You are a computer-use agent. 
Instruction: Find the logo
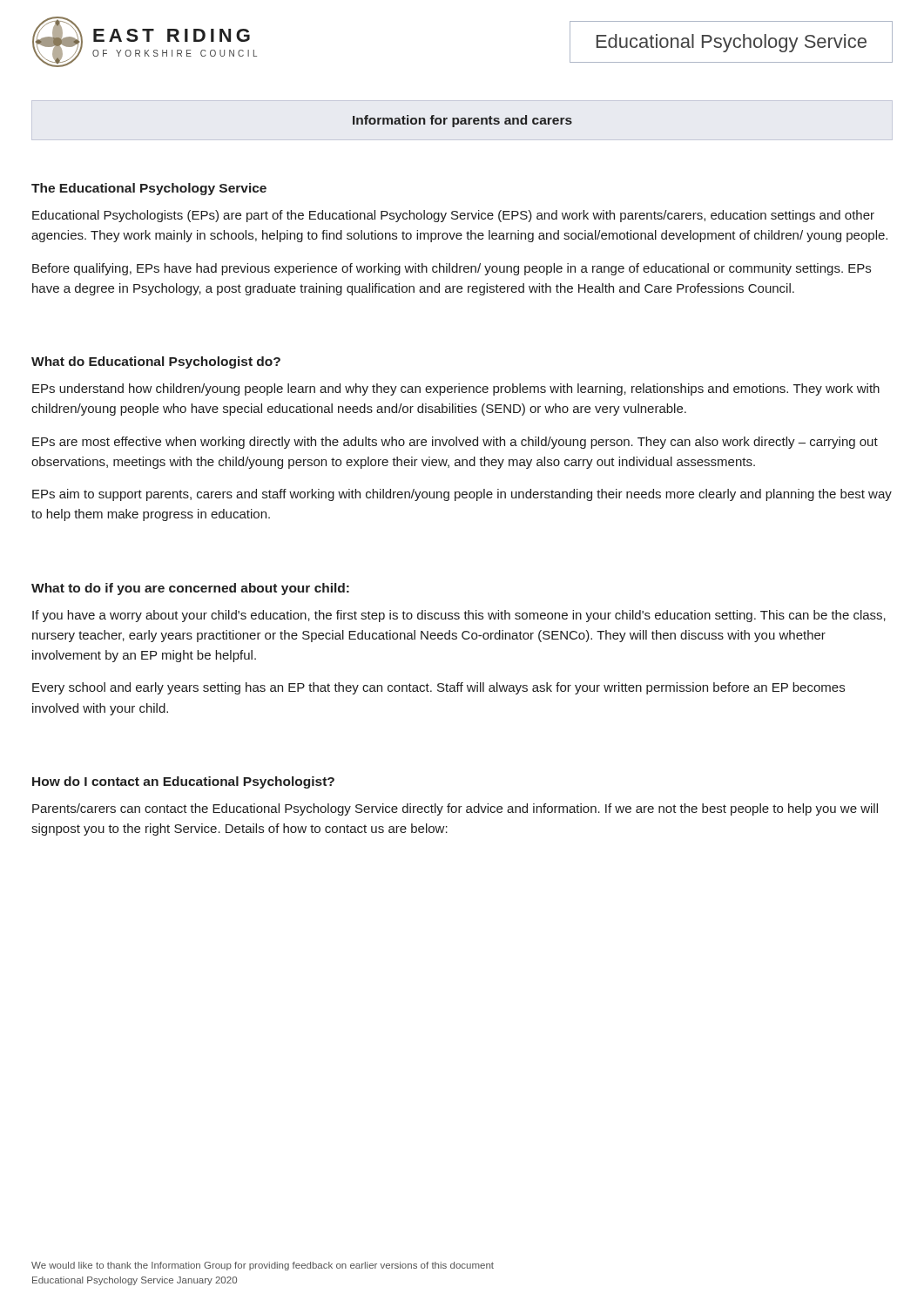(x=146, y=42)
